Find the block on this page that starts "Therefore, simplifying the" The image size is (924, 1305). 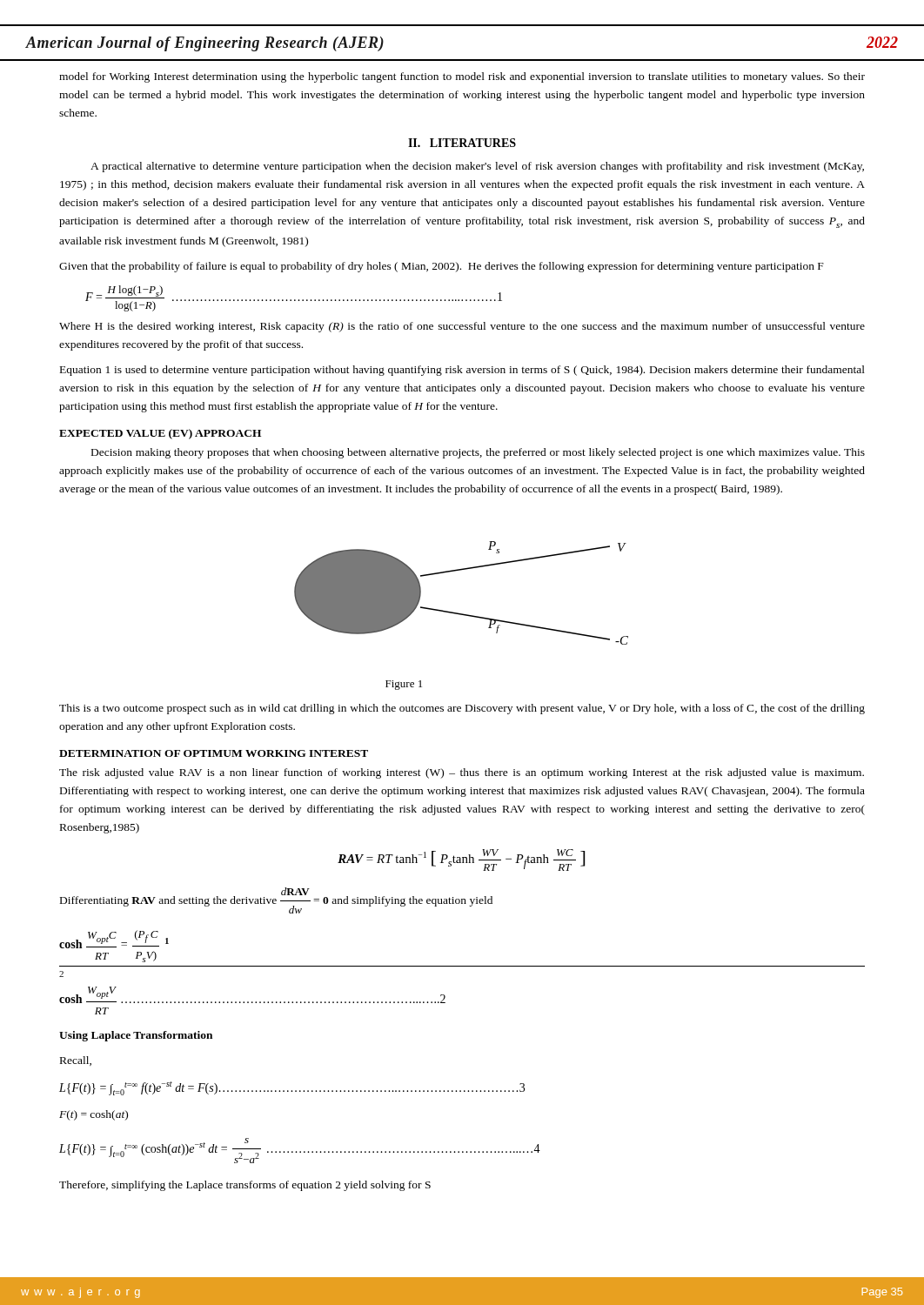point(245,1184)
